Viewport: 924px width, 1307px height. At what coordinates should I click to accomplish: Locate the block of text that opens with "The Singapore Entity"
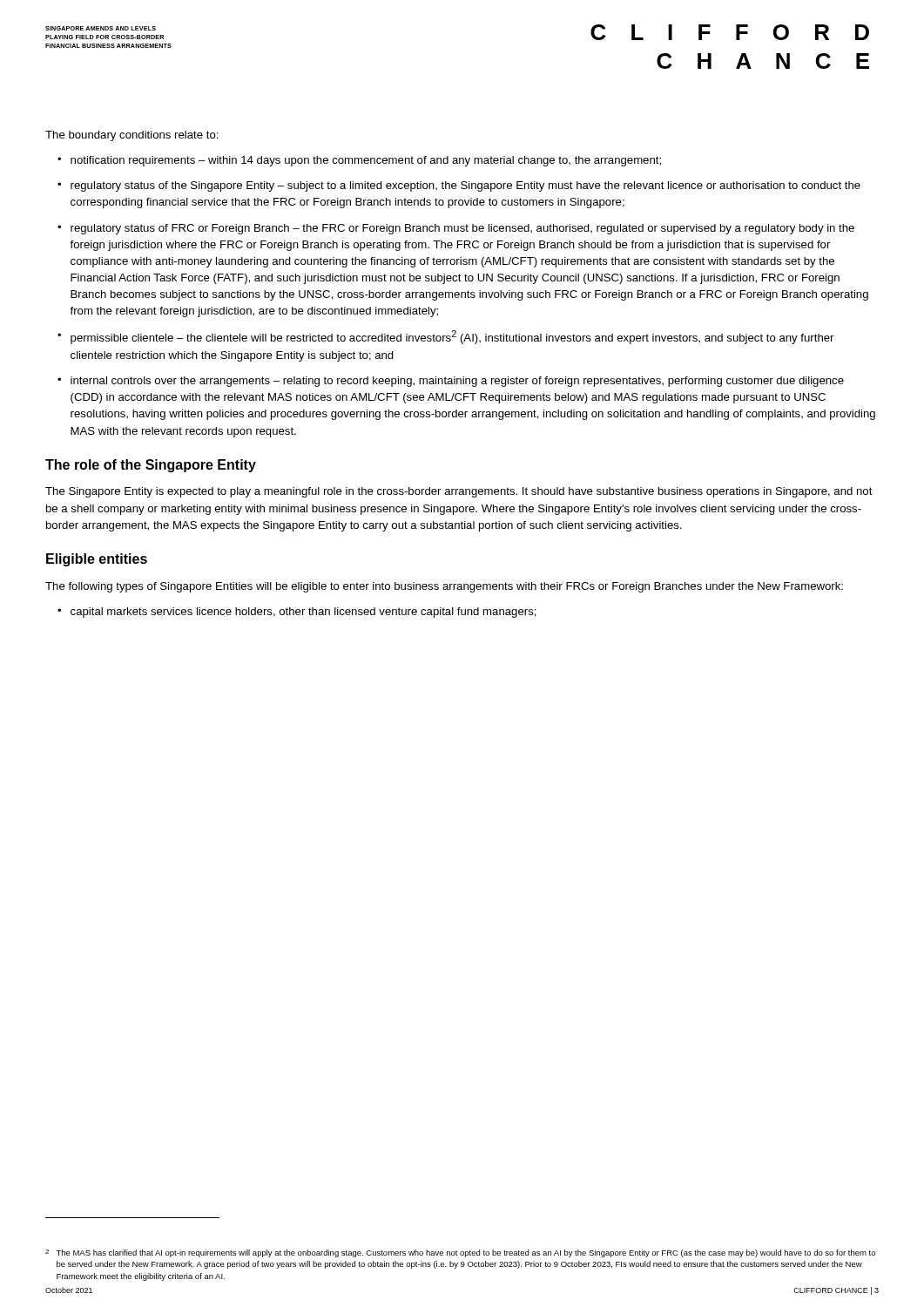459,508
